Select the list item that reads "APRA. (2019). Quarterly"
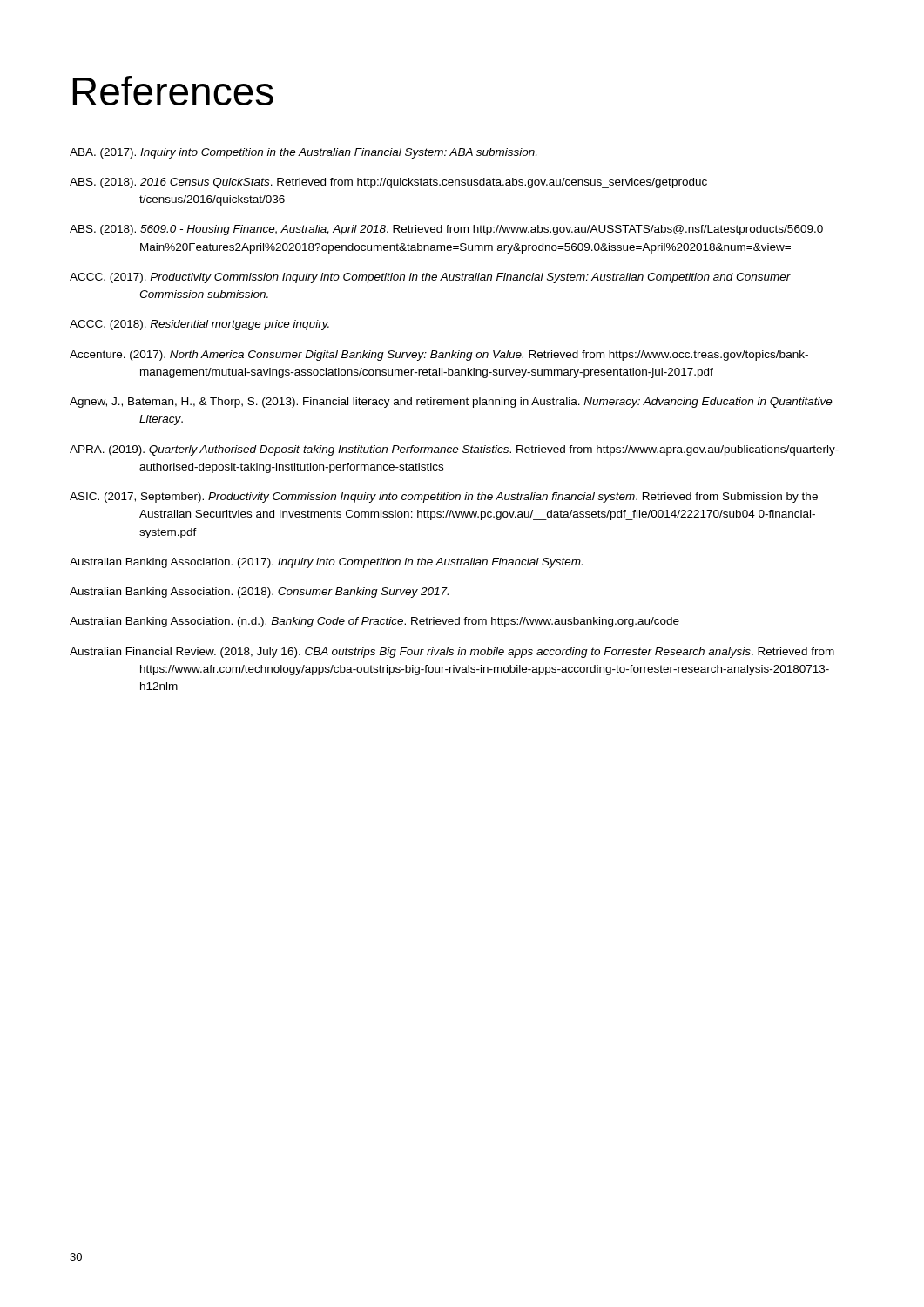The image size is (924, 1307). pyautogui.click(x=454, y=458)
